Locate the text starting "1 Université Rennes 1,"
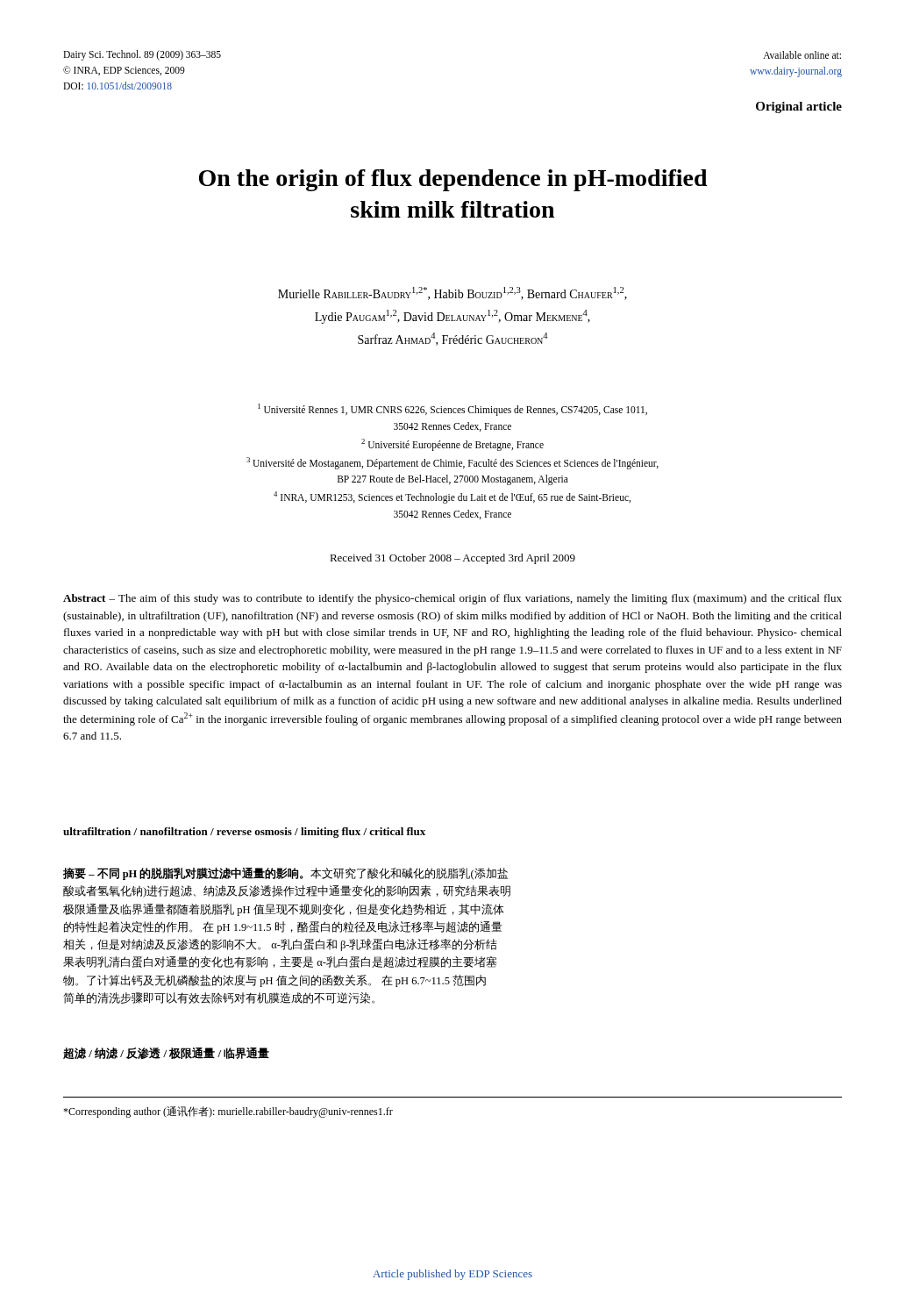Viewport: 905px width, 1316px height. (452, 461)
